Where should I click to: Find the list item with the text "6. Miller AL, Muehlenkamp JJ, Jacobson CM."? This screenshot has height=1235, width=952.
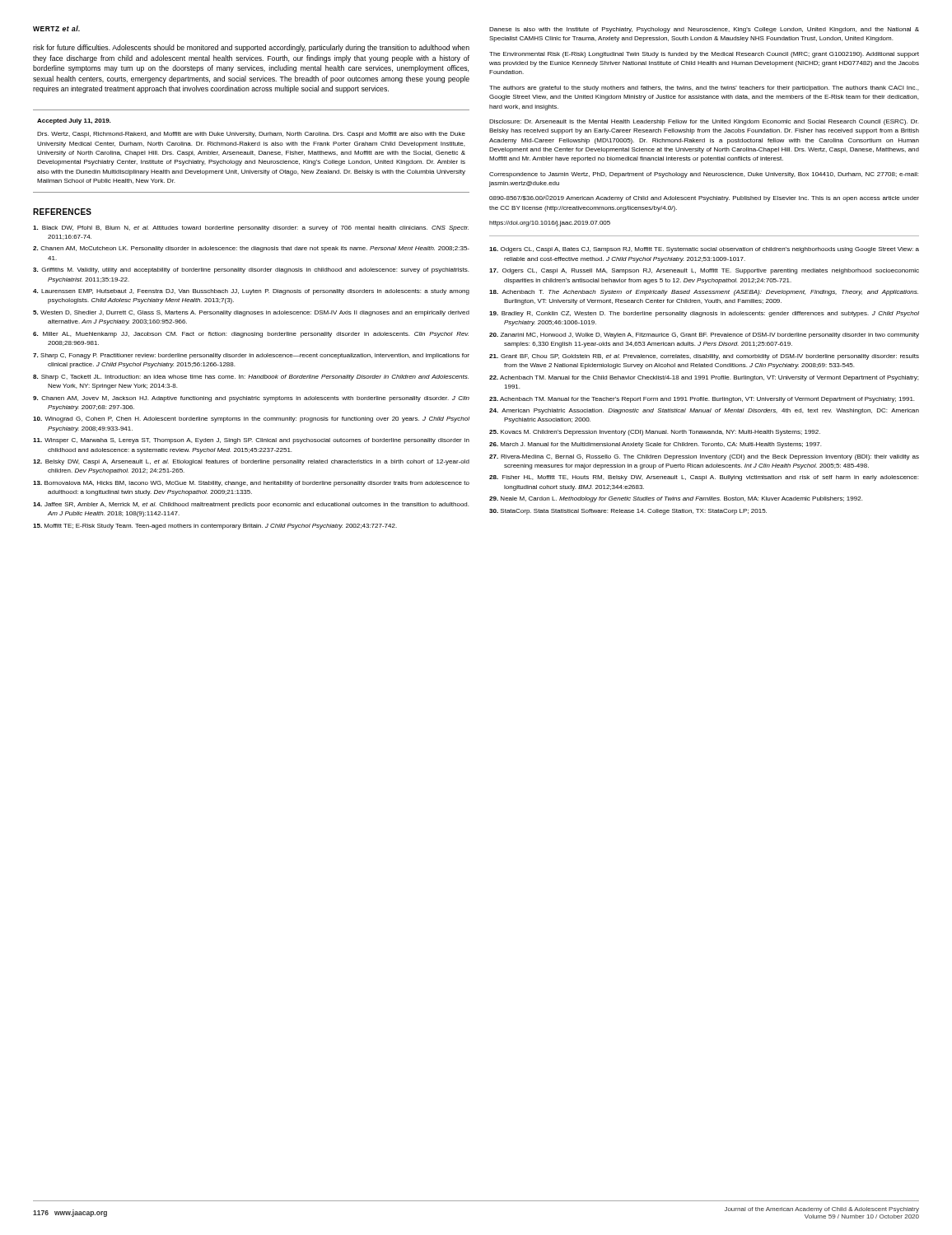coord(251,338)
